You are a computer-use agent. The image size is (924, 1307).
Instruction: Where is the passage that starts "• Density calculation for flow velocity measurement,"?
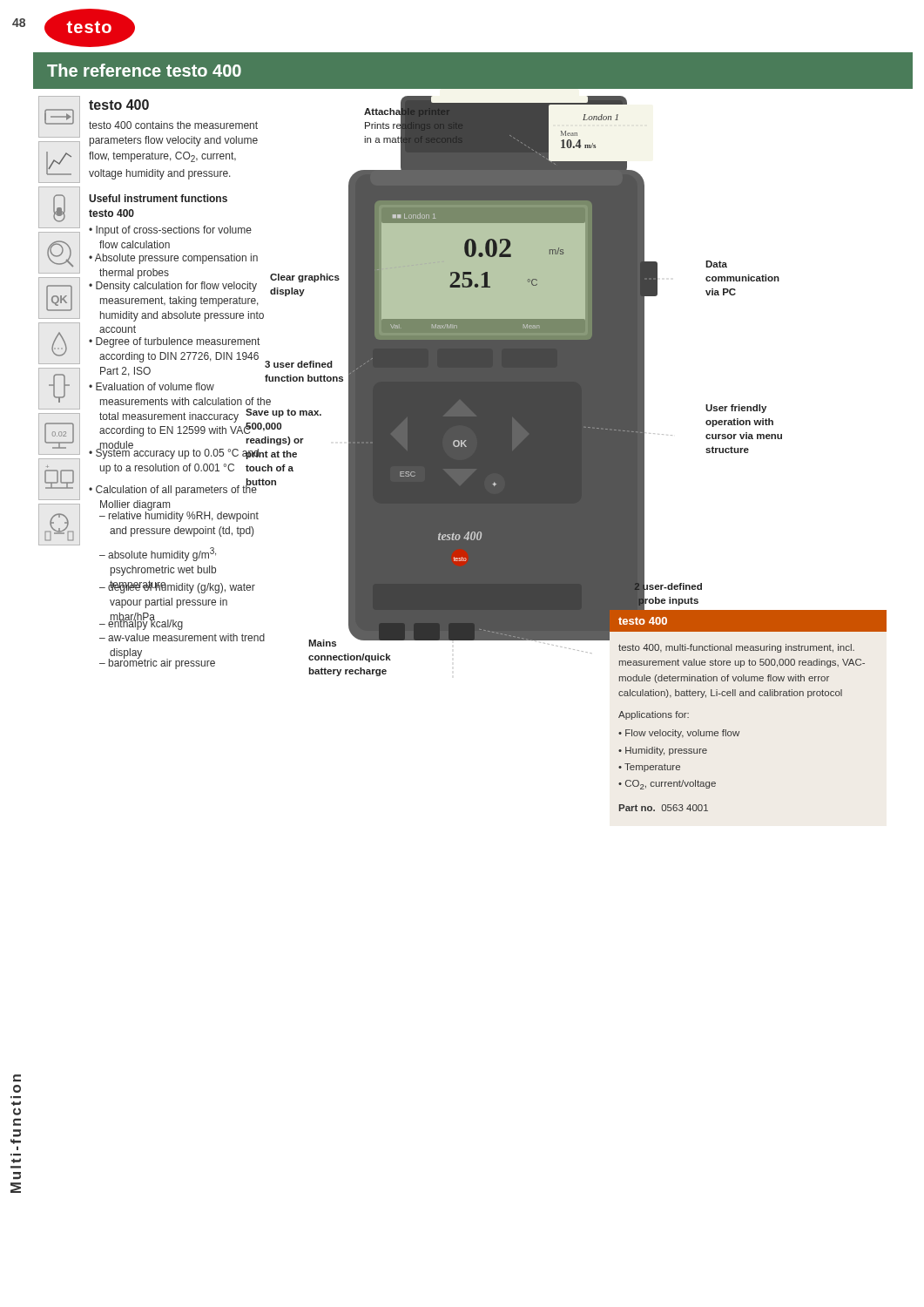(177, 308)
